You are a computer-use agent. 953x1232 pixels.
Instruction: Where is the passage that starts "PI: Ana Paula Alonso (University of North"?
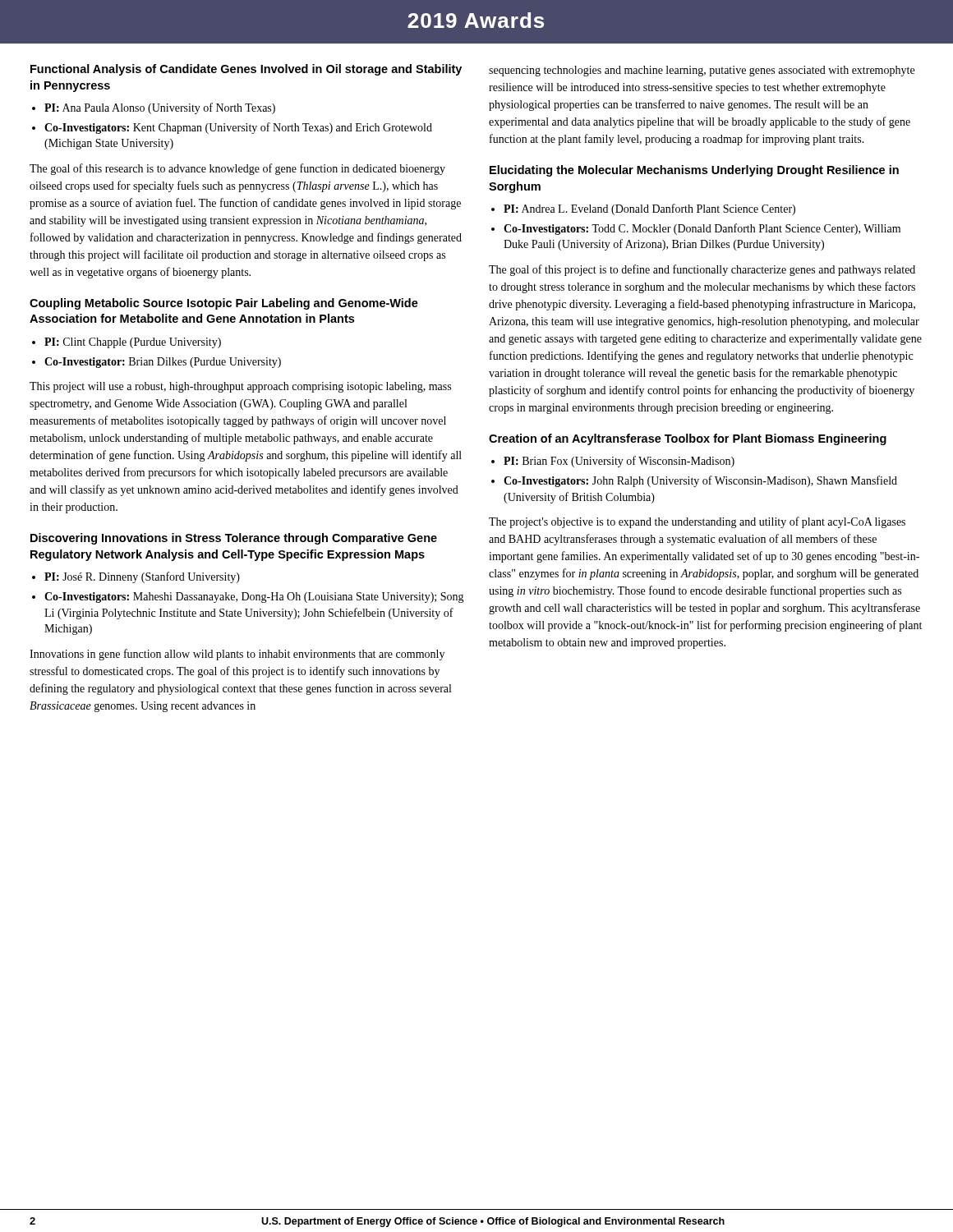click(160, 108)
